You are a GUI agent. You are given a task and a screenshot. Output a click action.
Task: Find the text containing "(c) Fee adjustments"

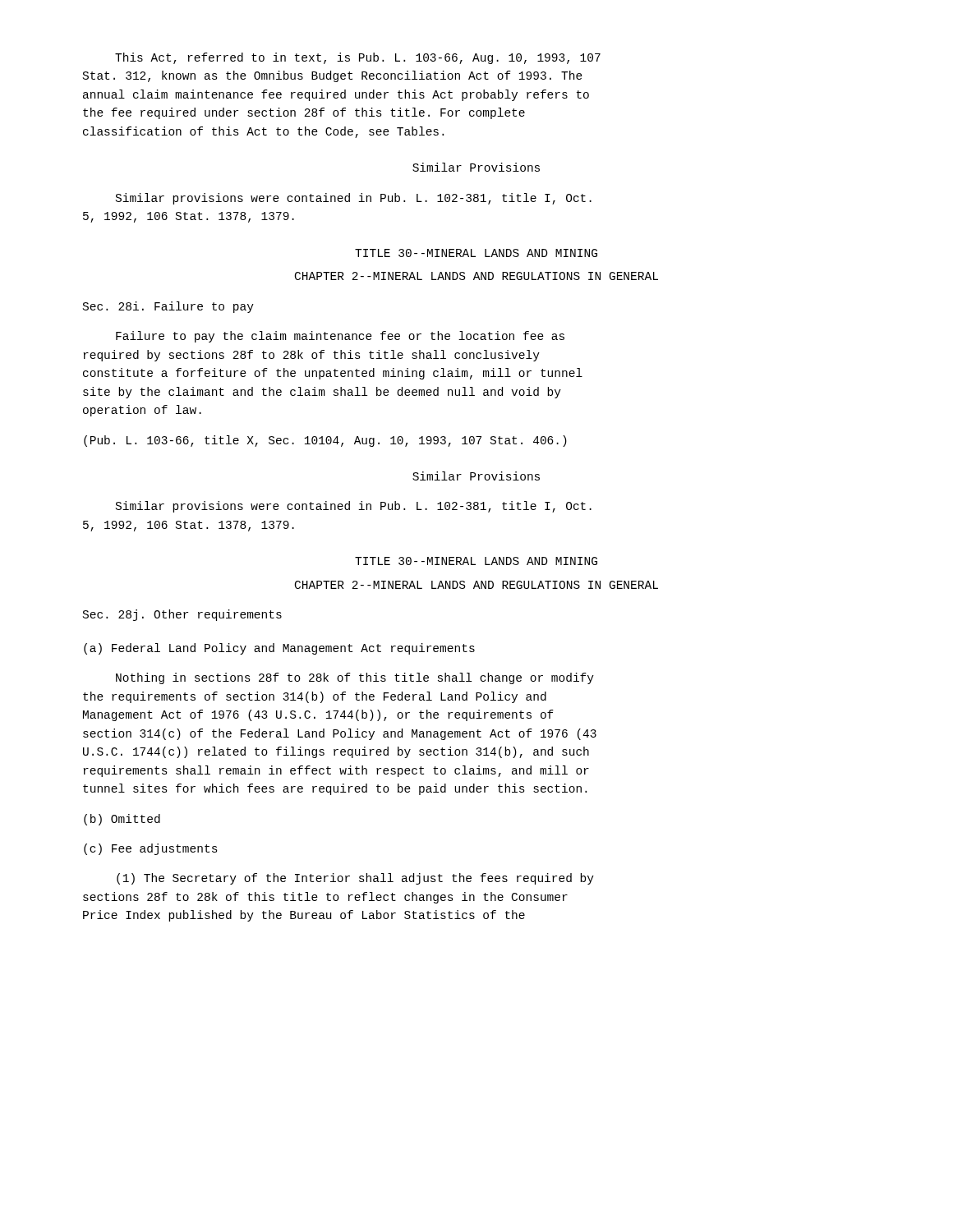click(150, 849)
